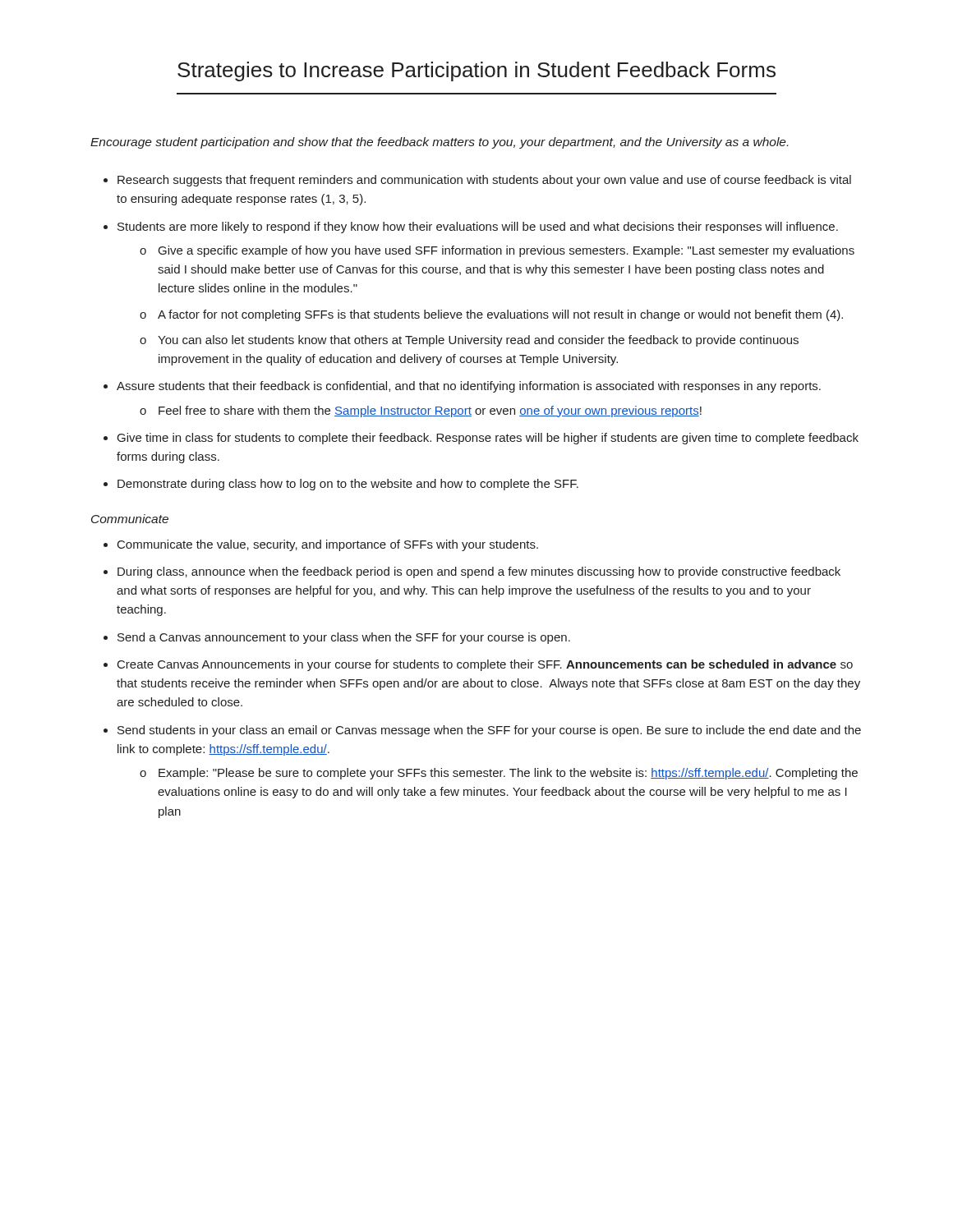Click on the text block with the text "Encourage student participation"
Image resolution: width=953 pixels, height=1232 pixels.
[440, 142]
